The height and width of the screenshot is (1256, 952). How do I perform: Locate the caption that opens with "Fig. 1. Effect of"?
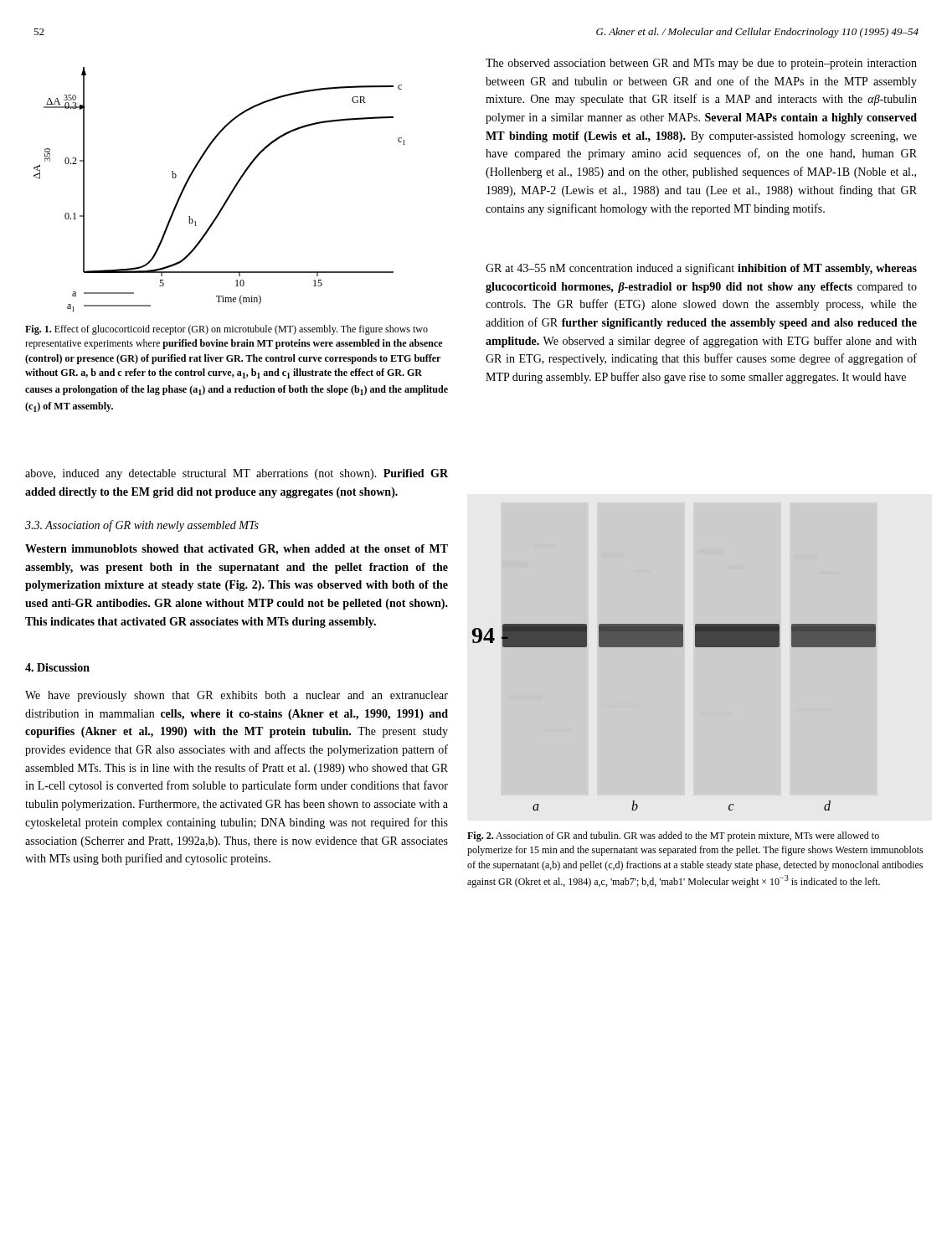(x=237, y=369)
